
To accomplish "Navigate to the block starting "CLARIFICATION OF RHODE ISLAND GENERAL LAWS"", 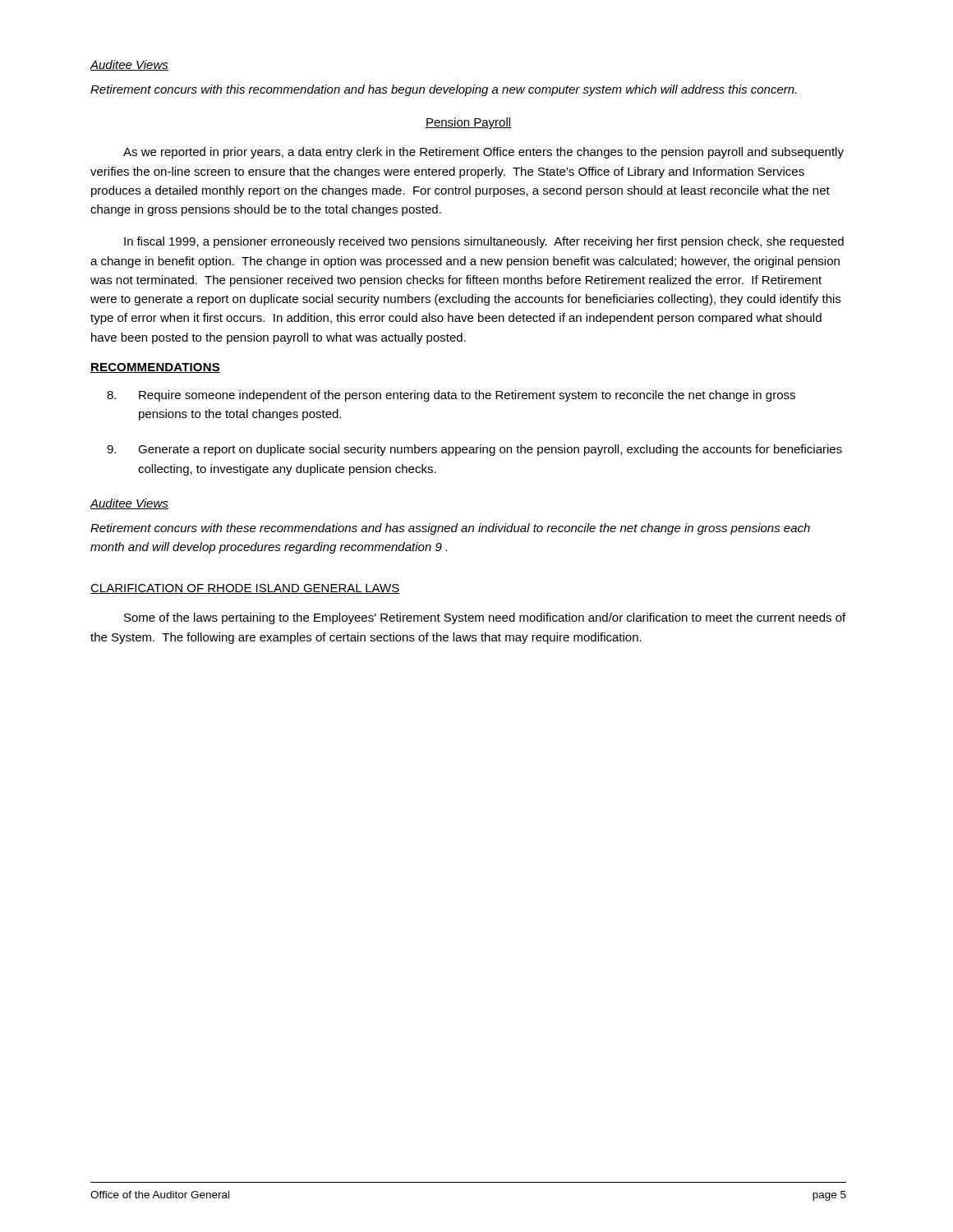I will pos(245,588).
